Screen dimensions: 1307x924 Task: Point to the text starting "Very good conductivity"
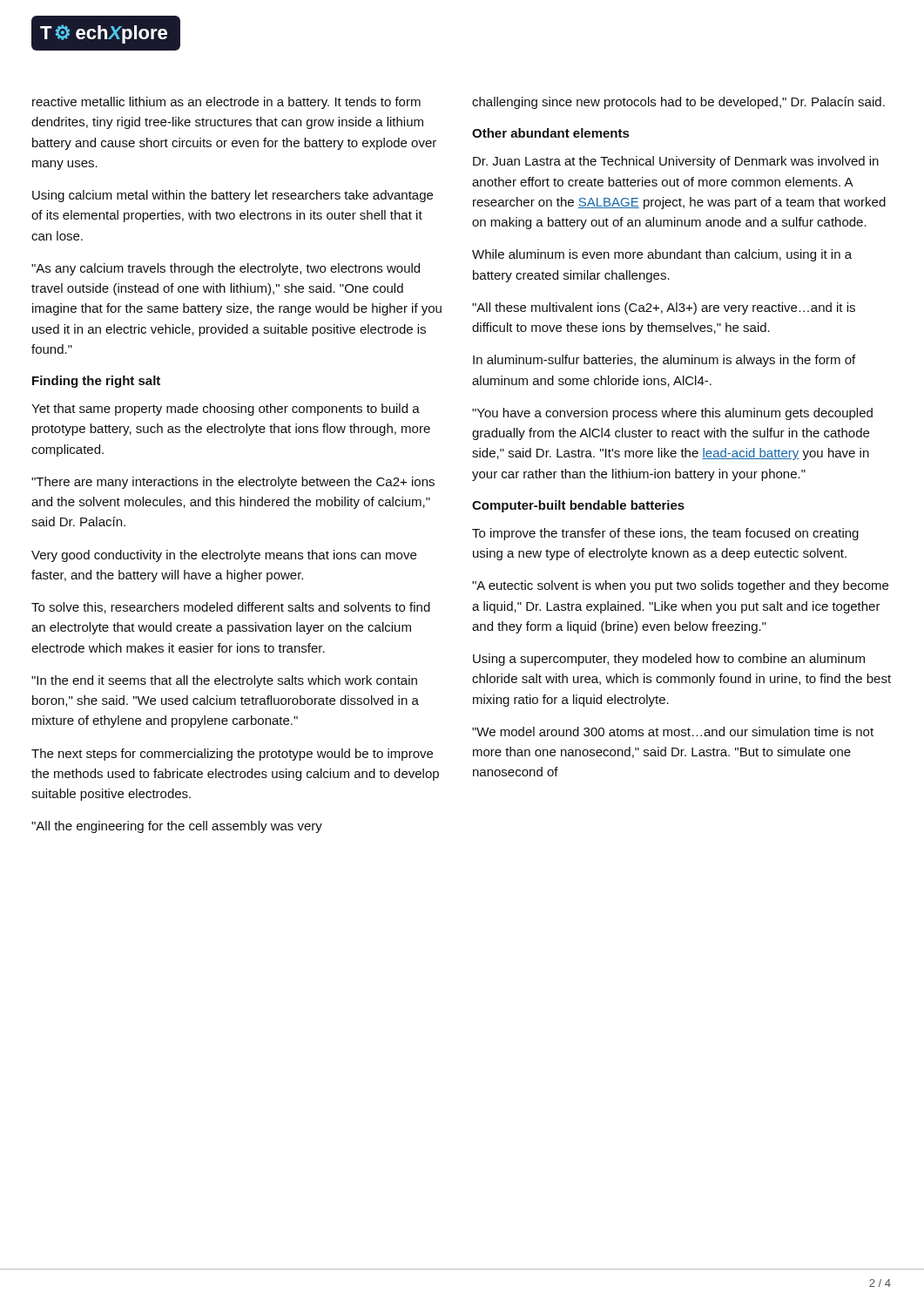[x=239, y=564]
